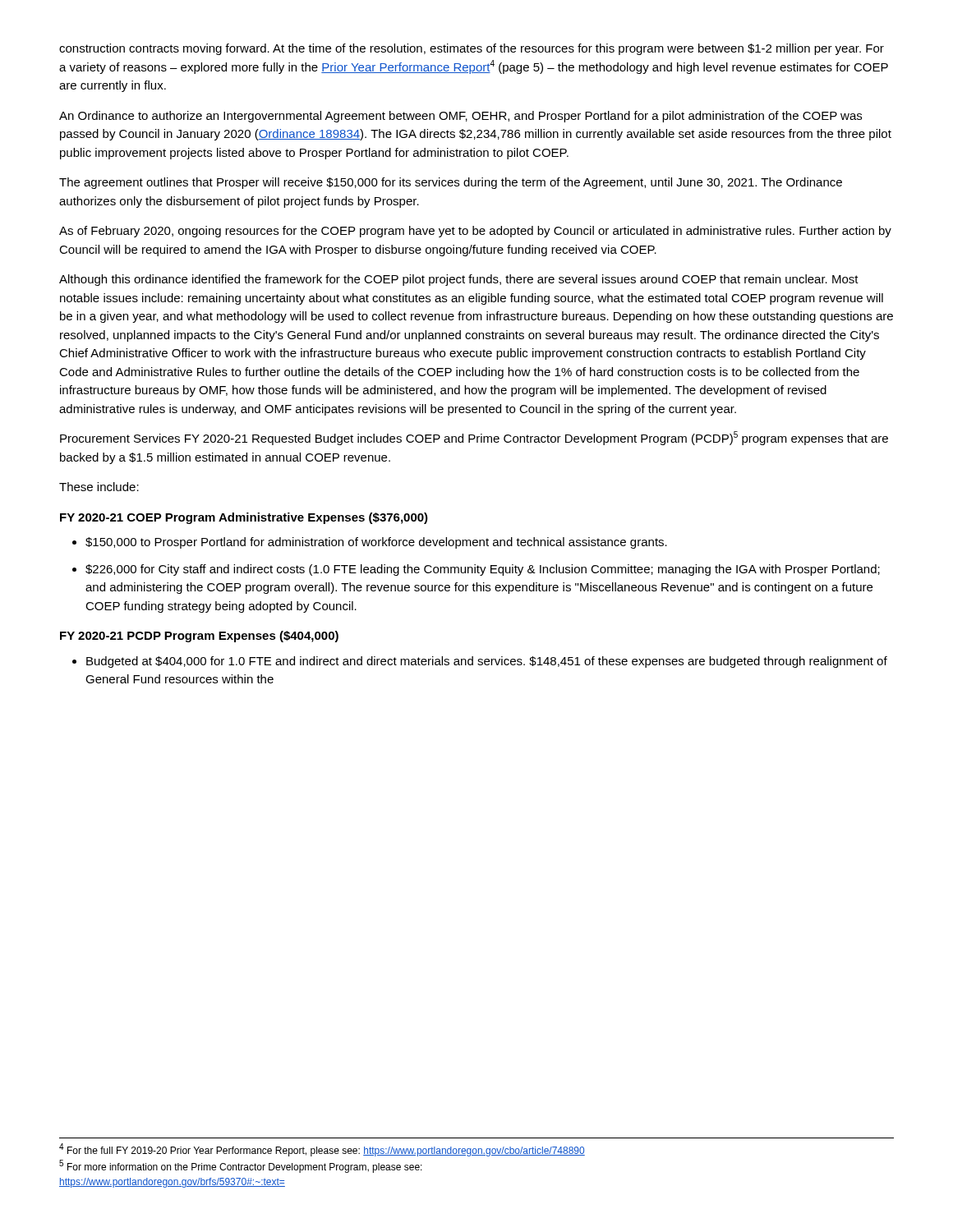Find the text starting "FY 2020-21 COEP"

tap(244, 518)
